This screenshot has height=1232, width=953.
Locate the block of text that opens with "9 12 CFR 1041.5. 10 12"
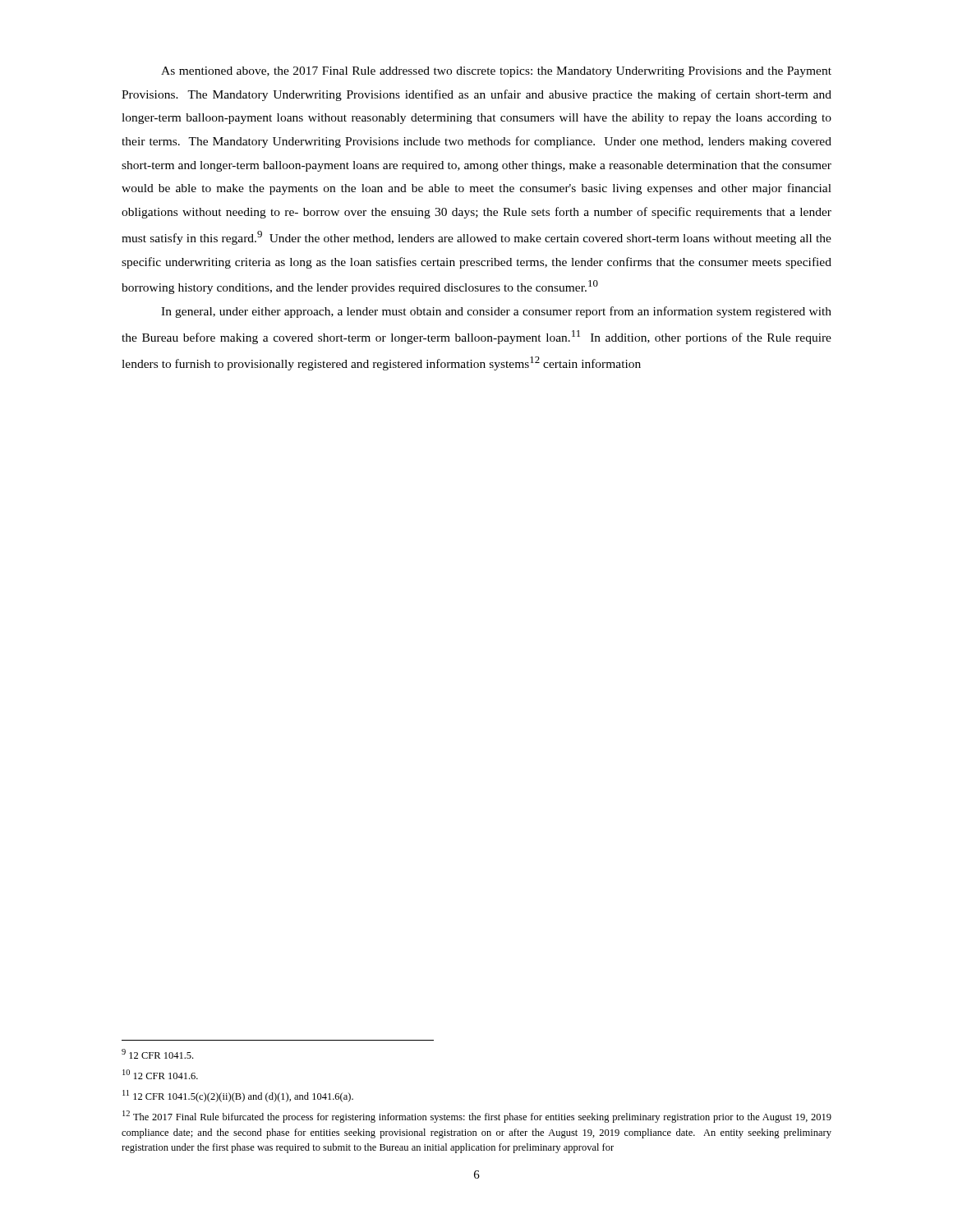(x=278, y=1100)
